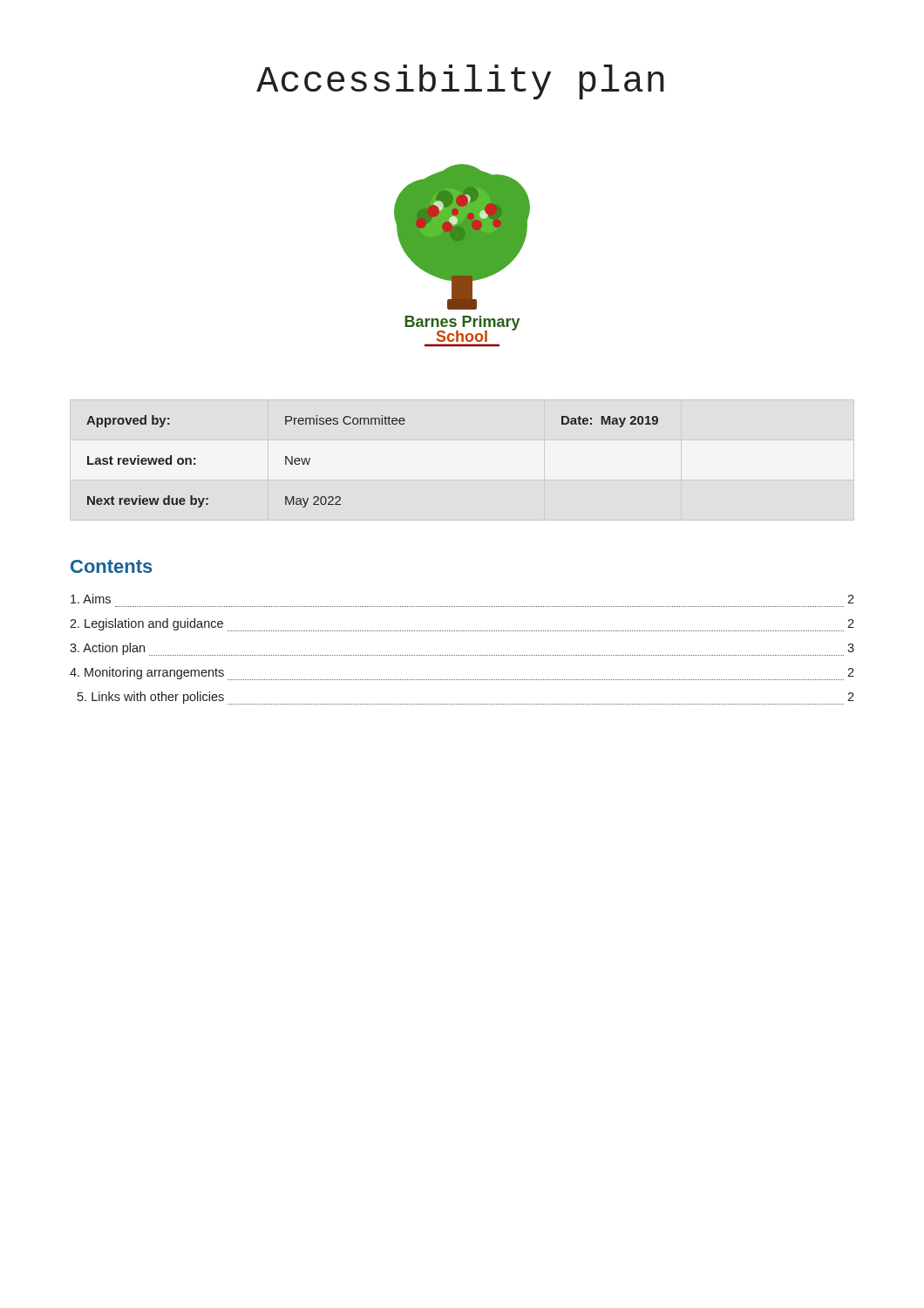Click on the table containing "Last reviewed on:"
Screen dimensions: 1308x924
coord(462,460)
